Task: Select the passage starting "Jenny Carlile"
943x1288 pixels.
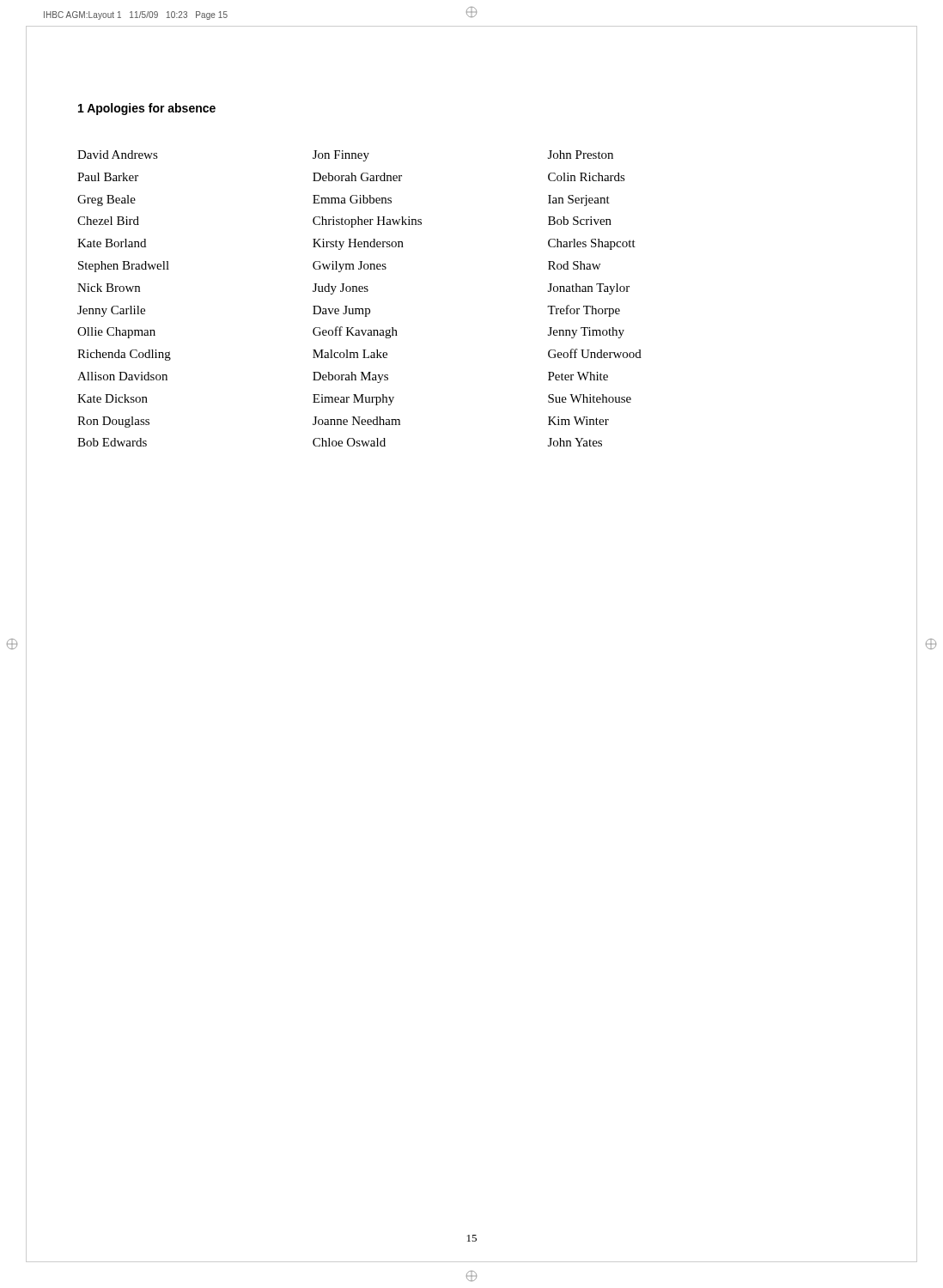Action: tap(111, 310)
